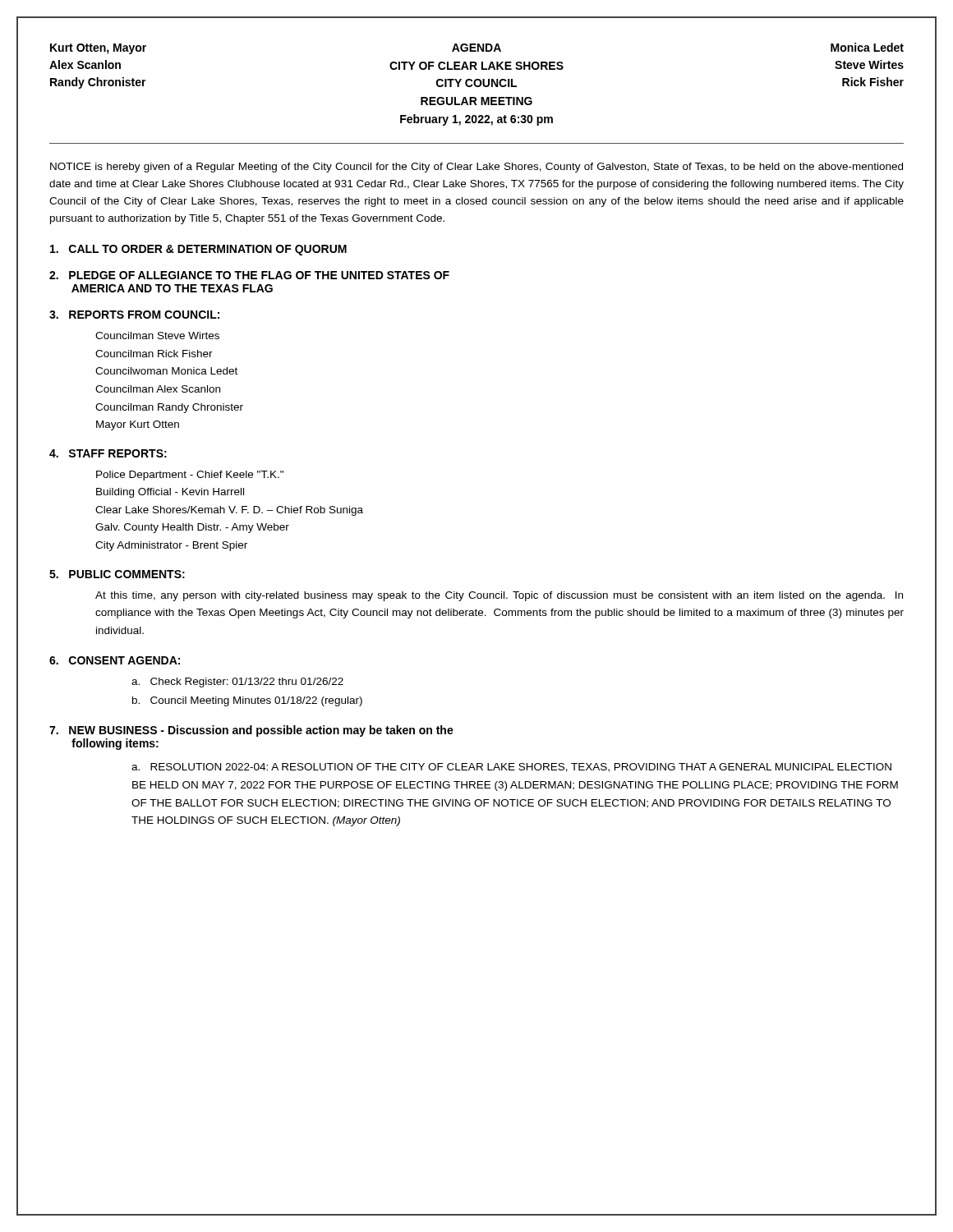Find "6. CONSENT AGENDA:" on this page
The height and width of the screenshot is (1232, 953).
(115, 661)
